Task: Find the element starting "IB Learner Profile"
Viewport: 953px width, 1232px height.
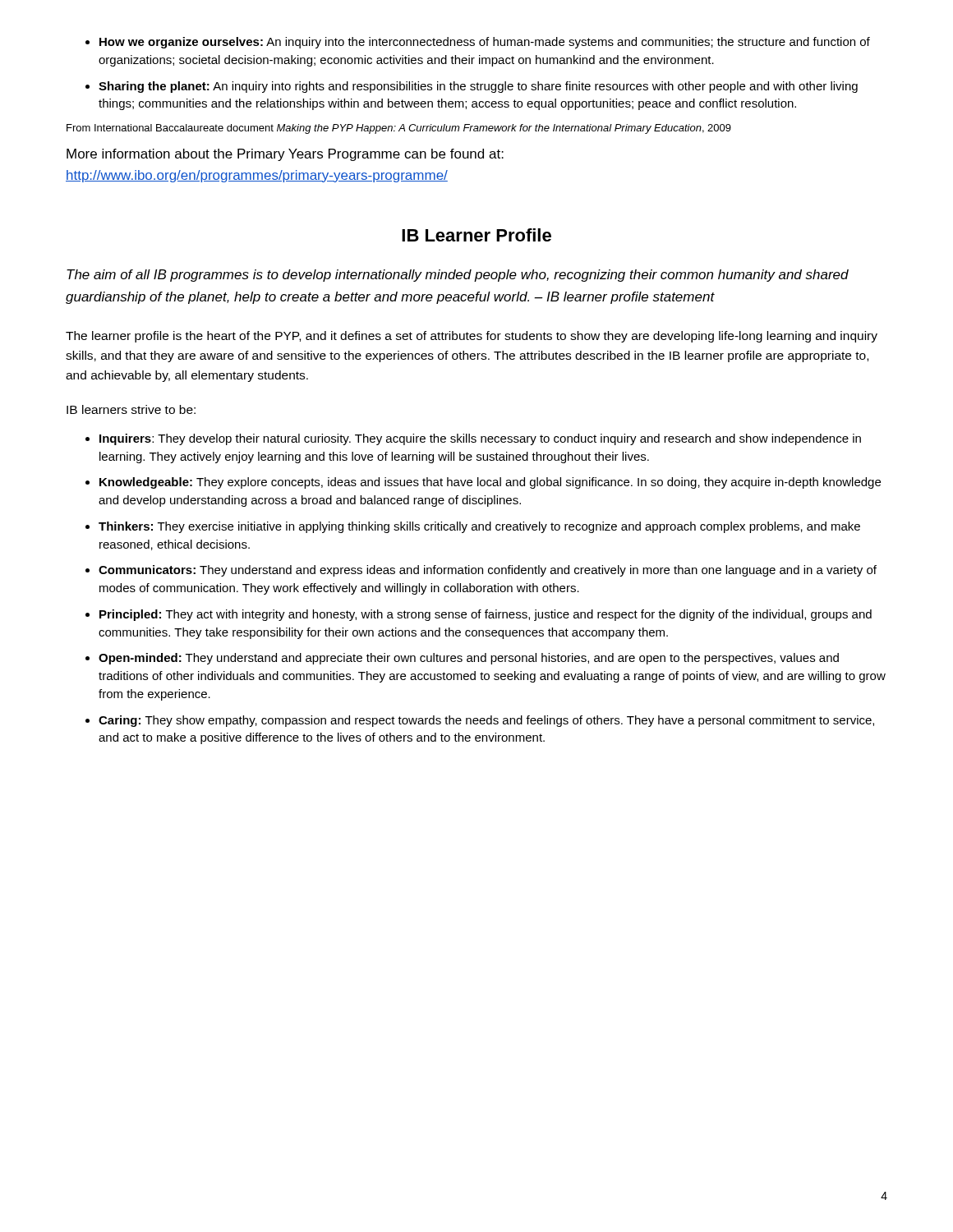Action: click(x=476, y=235)
